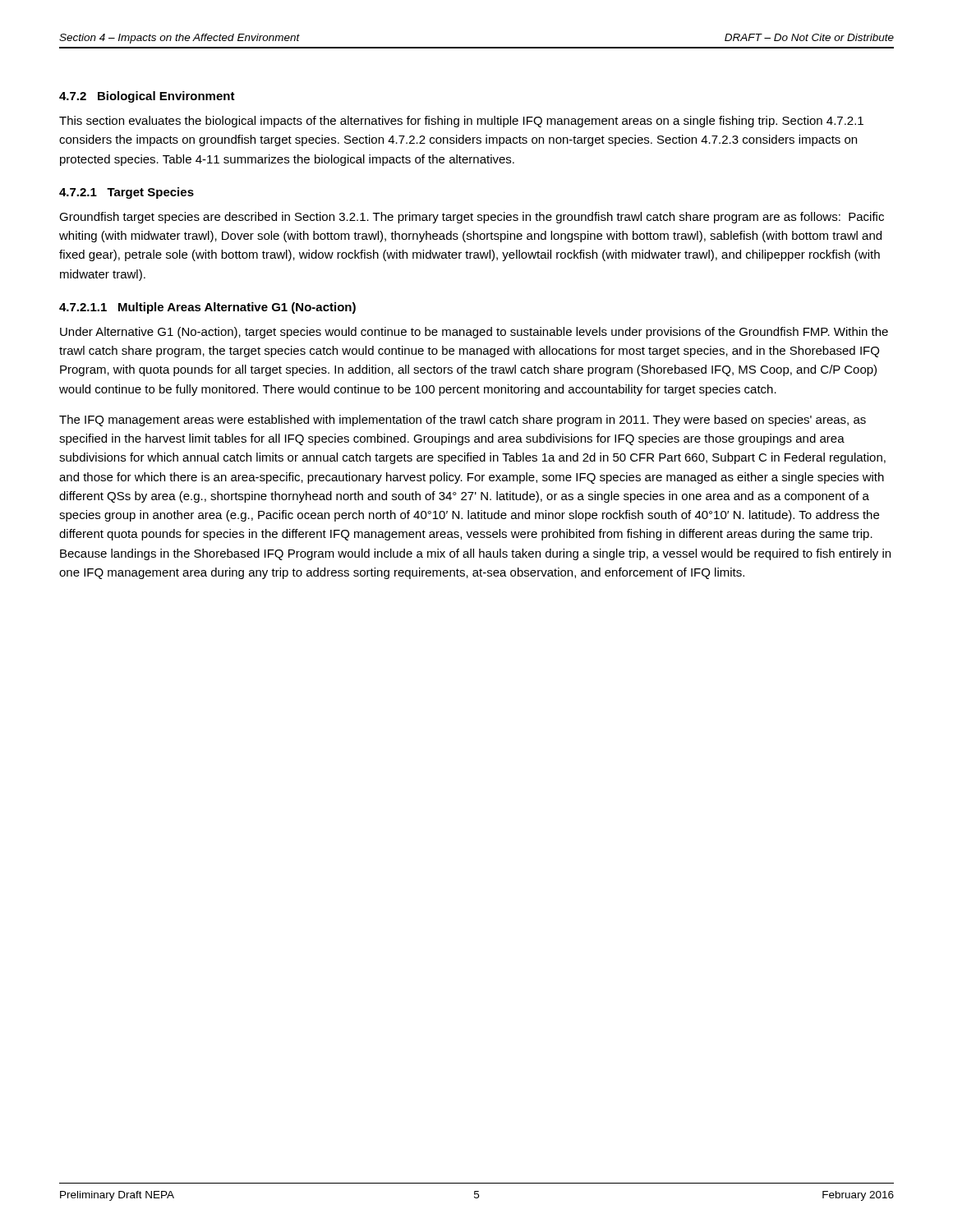Where is the passage that starts "This section evaluates the biological impacts"?
The height and width of the screenshot is (1232, 953).
pyautogui.click(x=462, y=139)
